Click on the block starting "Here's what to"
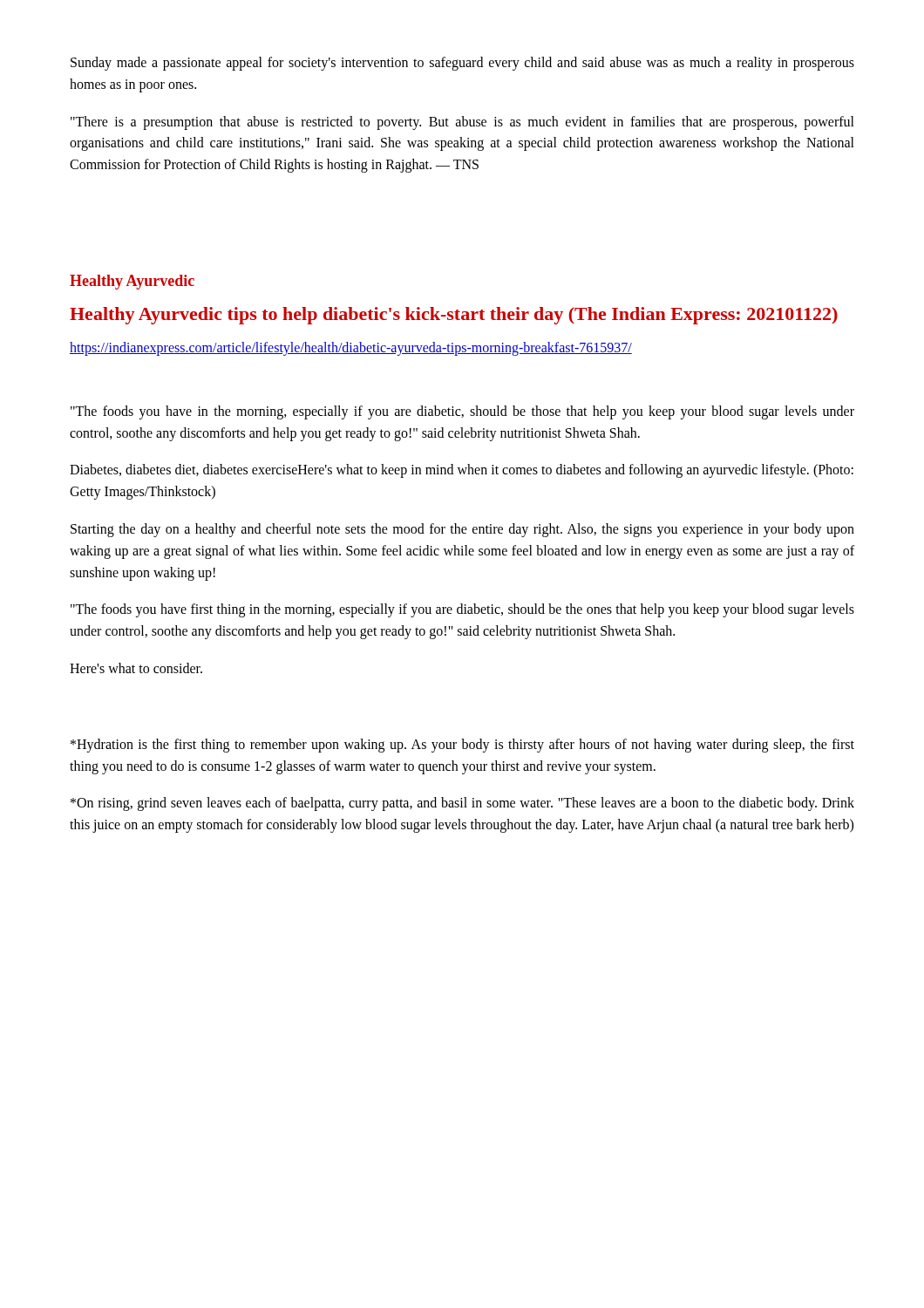The height and width of the screenshot is (1308, 924). (136, 668)
